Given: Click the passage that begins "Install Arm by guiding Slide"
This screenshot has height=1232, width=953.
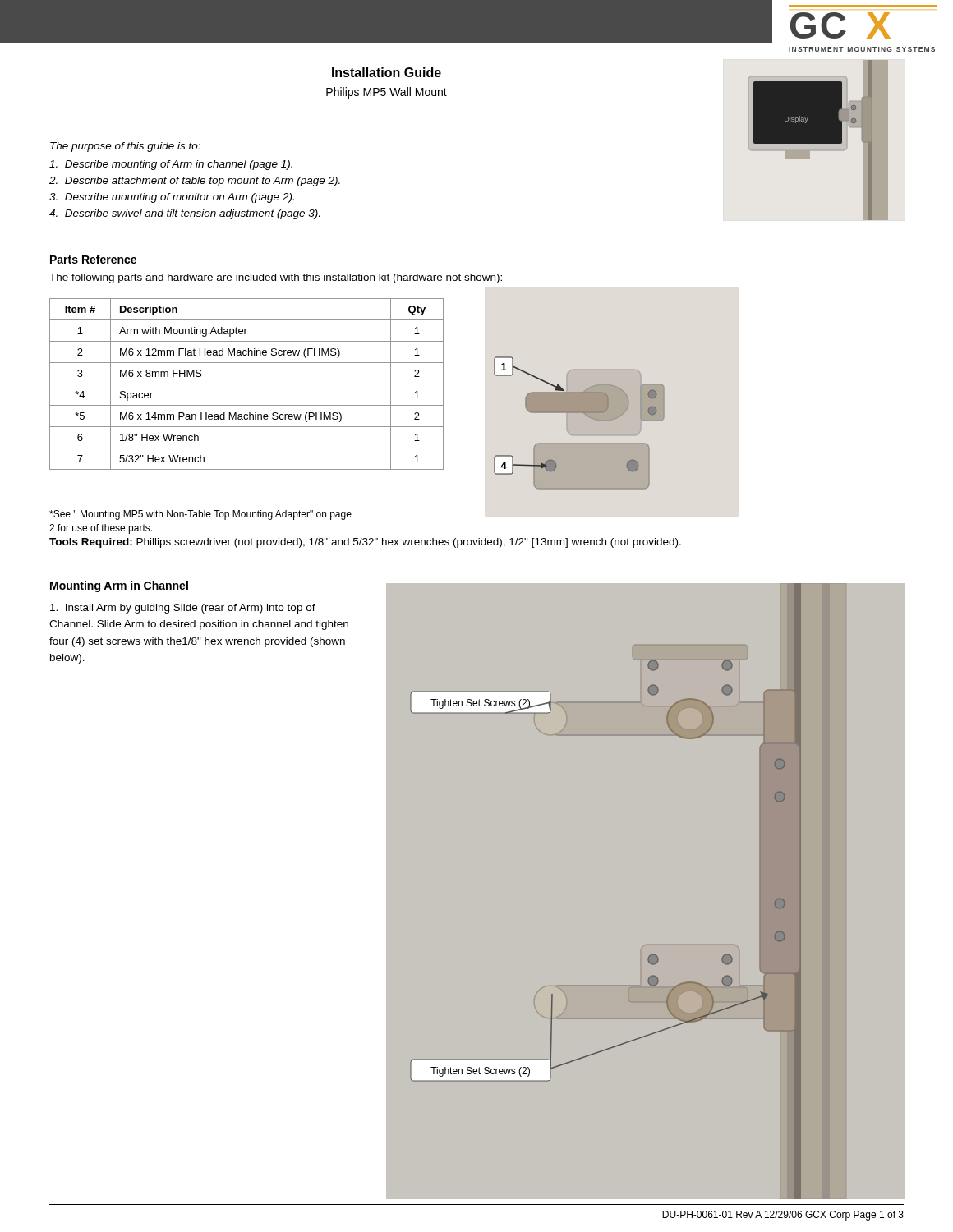Looking at the screenshot, I should pos(199,632).
